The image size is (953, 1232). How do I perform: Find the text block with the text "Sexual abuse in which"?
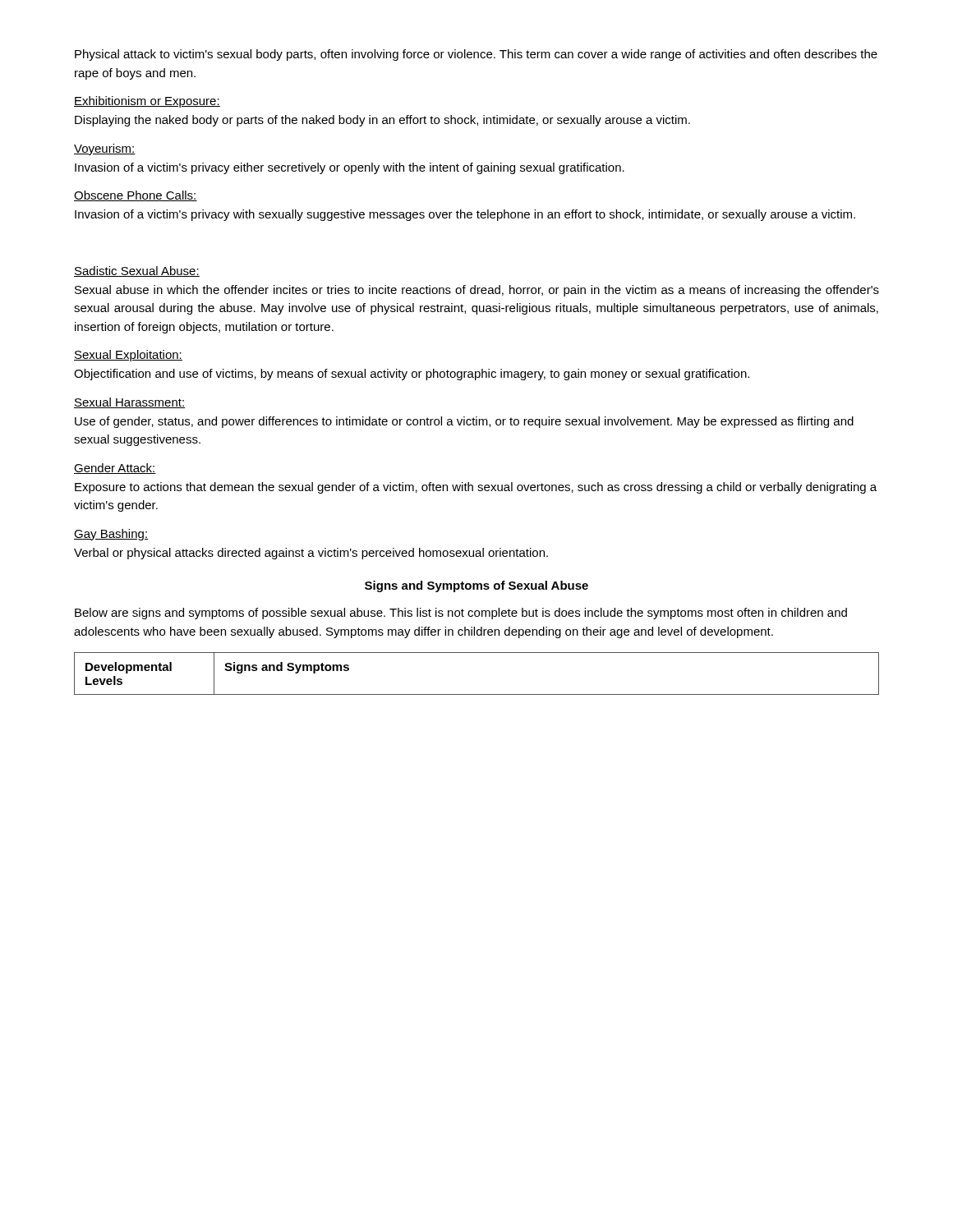(x=476, y=308)
